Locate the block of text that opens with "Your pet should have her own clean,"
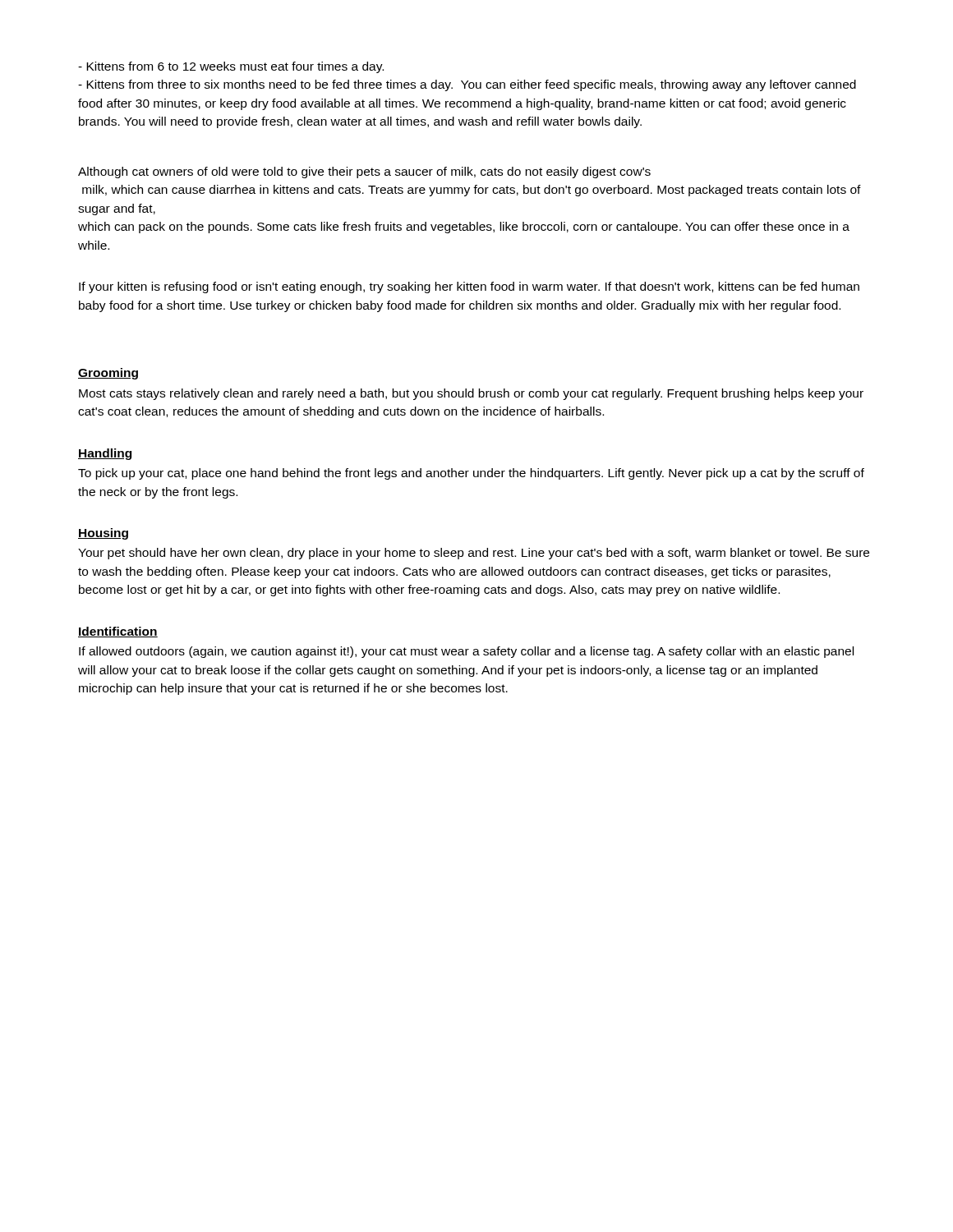Viewport: 953px width, 1232px height. point(474,571)
